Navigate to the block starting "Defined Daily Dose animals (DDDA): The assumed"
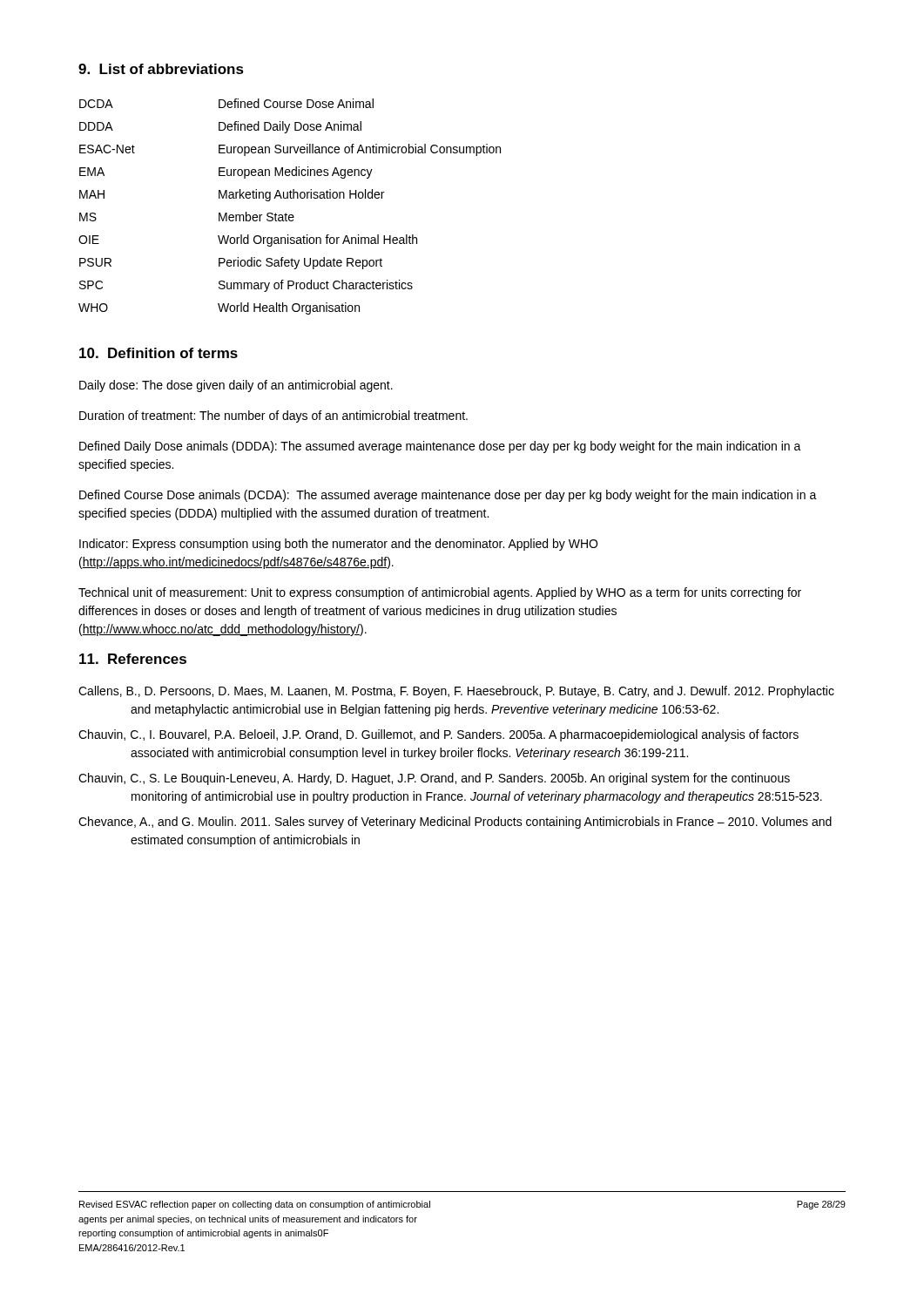924x1307 pixels. point(439,455)
